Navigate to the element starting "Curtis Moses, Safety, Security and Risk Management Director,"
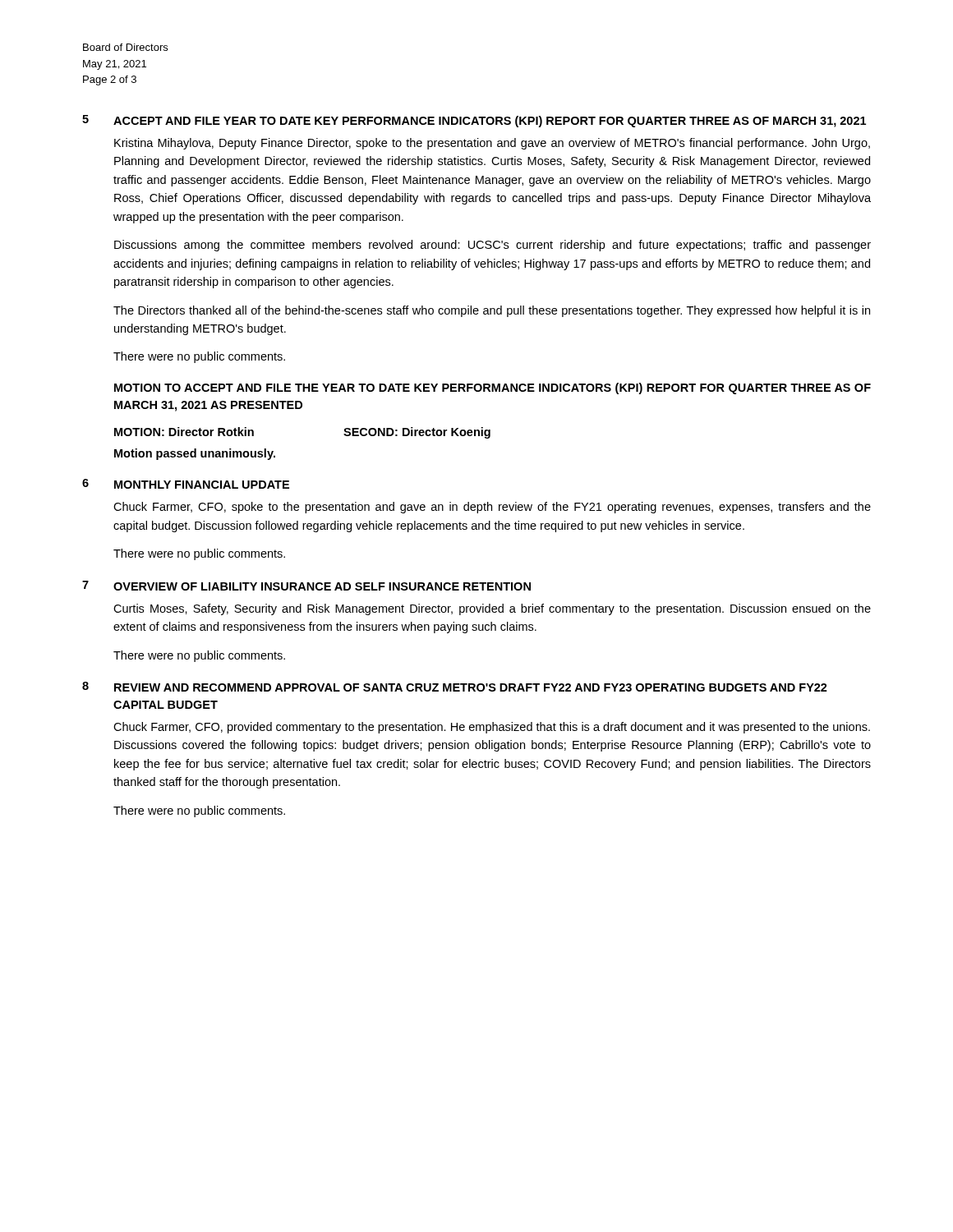953x1232 pixels. [x=492, y=618]
